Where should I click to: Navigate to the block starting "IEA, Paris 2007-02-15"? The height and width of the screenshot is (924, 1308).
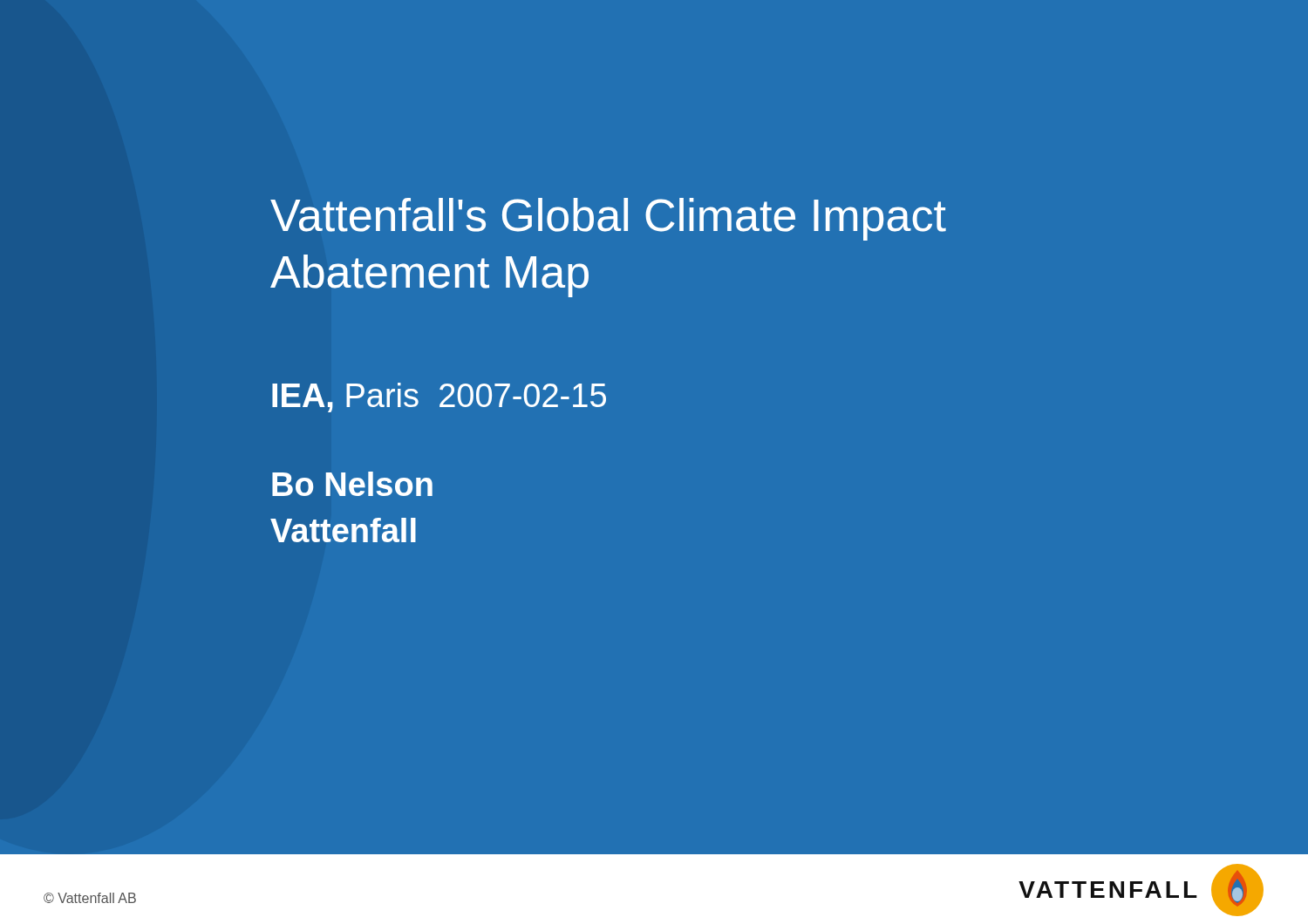pyautogui.click(x=439, y=396)
